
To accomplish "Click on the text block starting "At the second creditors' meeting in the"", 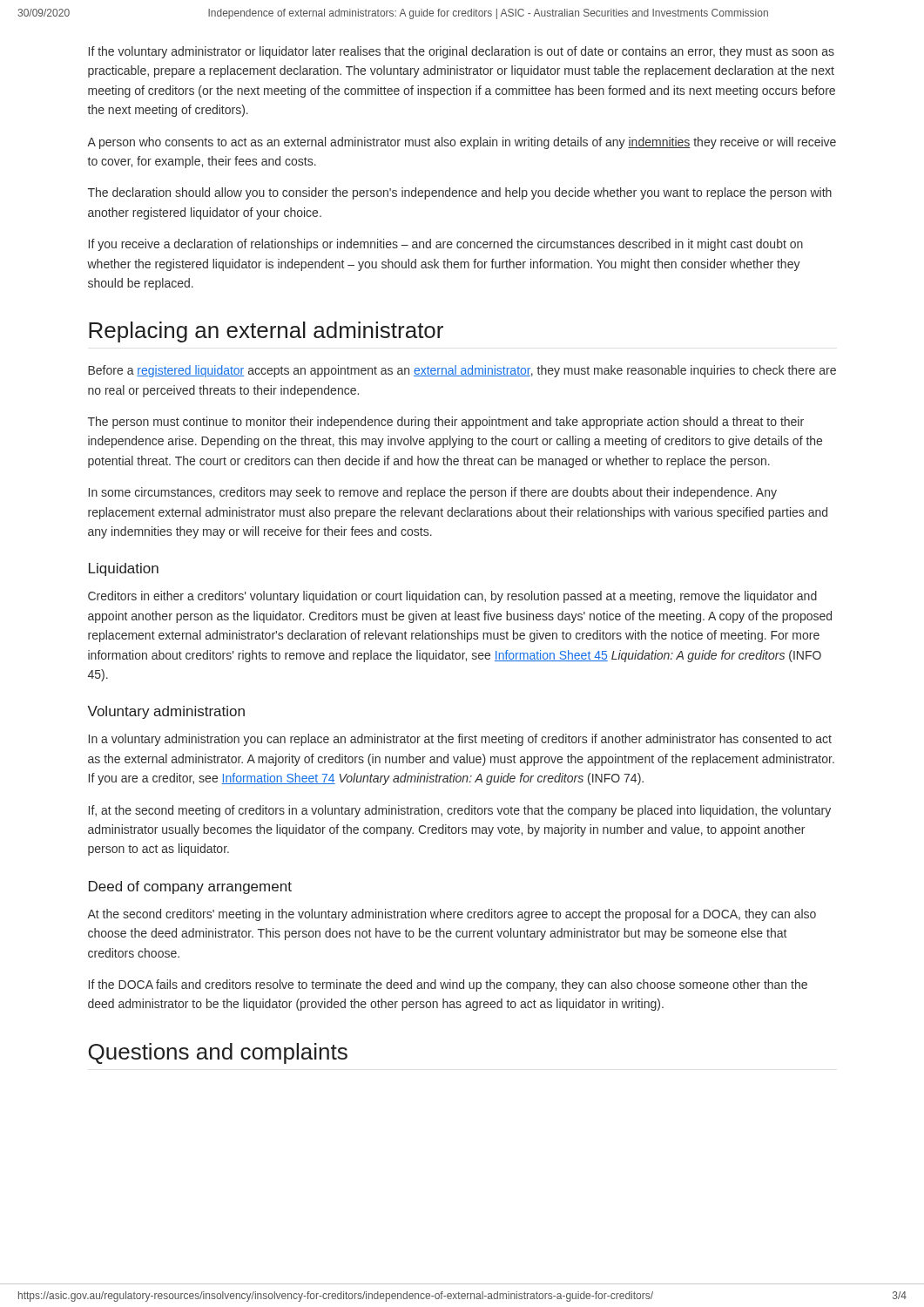I will (x=462, y=933).
